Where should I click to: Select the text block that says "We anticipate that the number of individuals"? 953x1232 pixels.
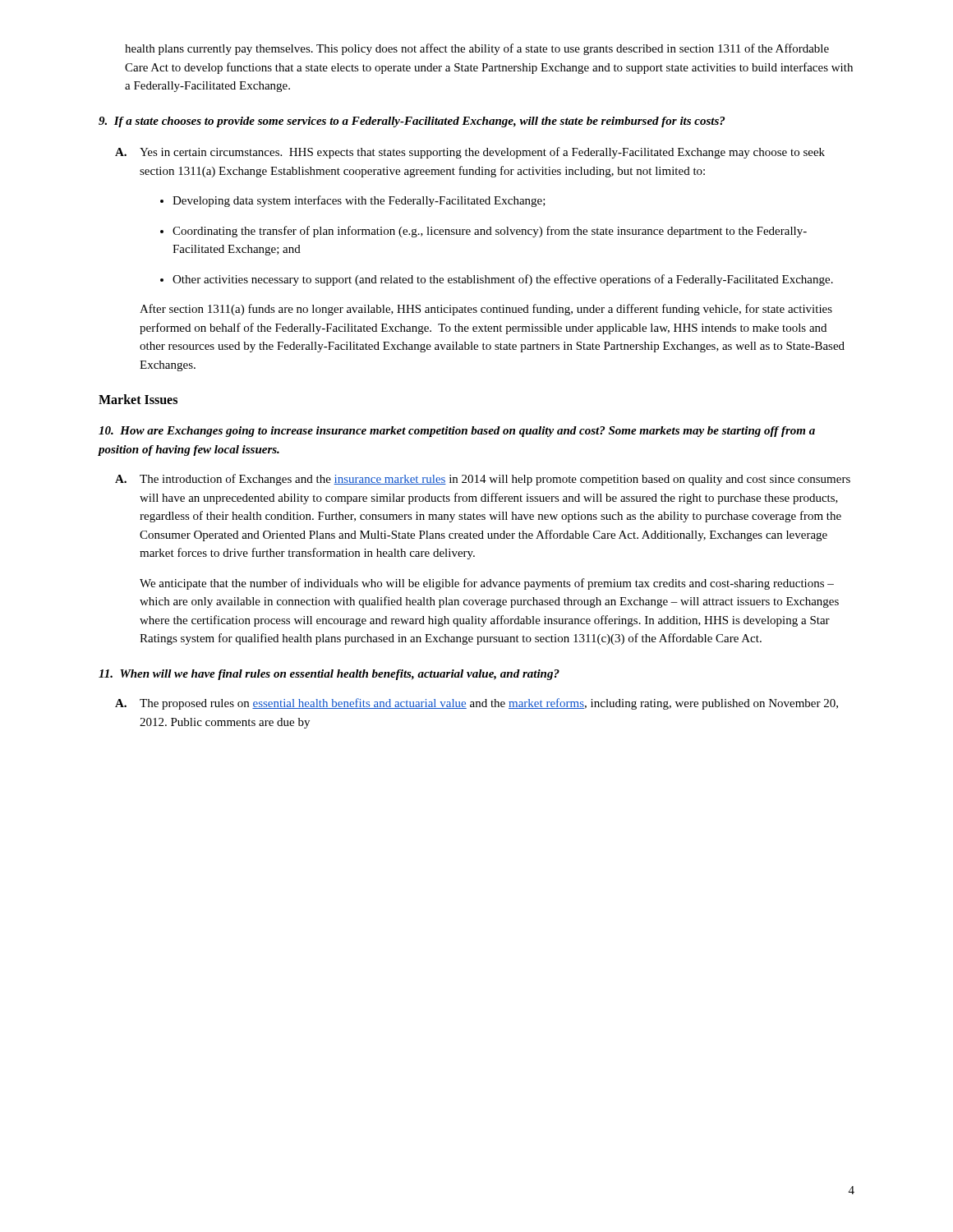pos(489,610)
